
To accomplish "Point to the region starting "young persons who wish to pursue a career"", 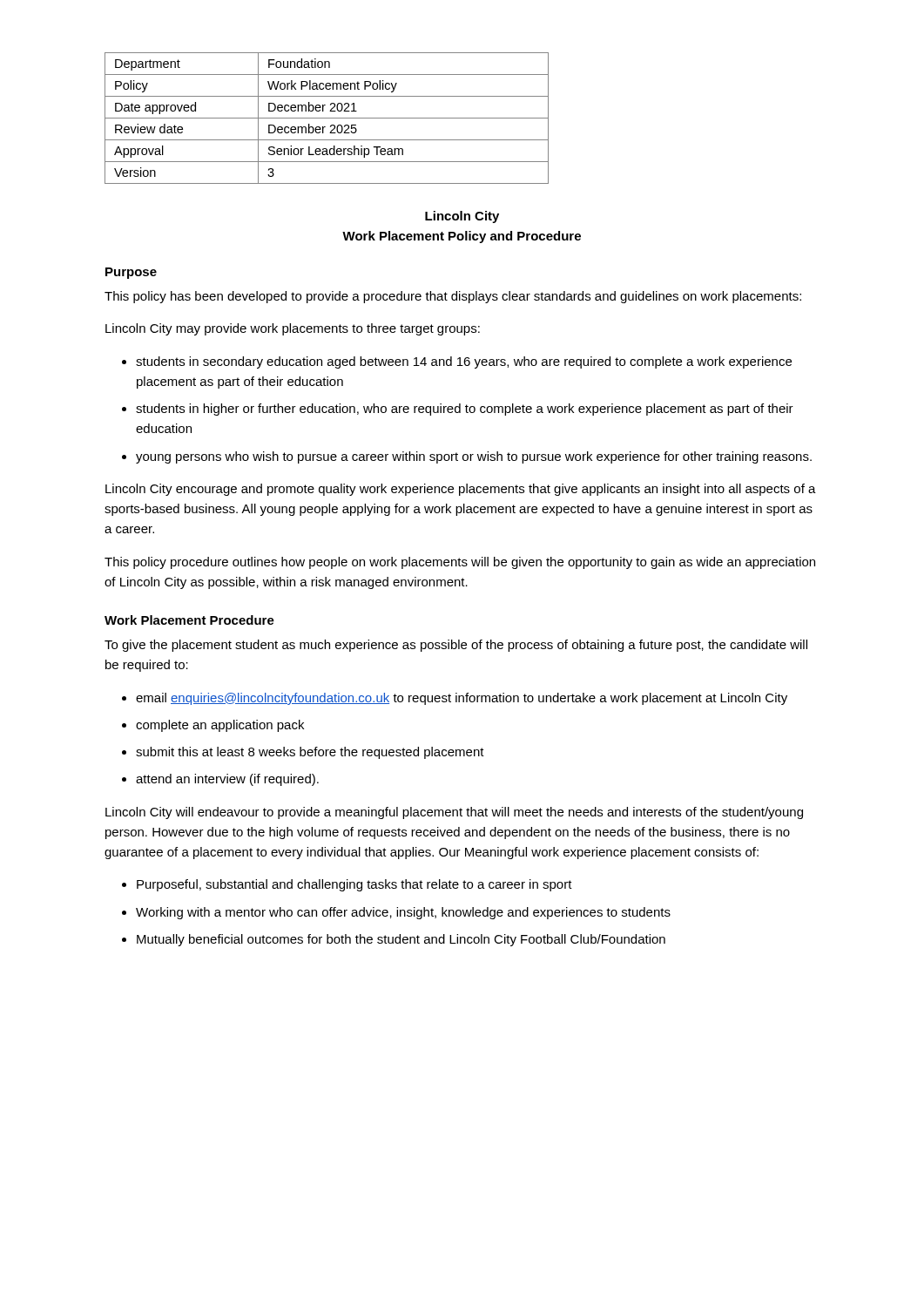I will tap(474, 456).
